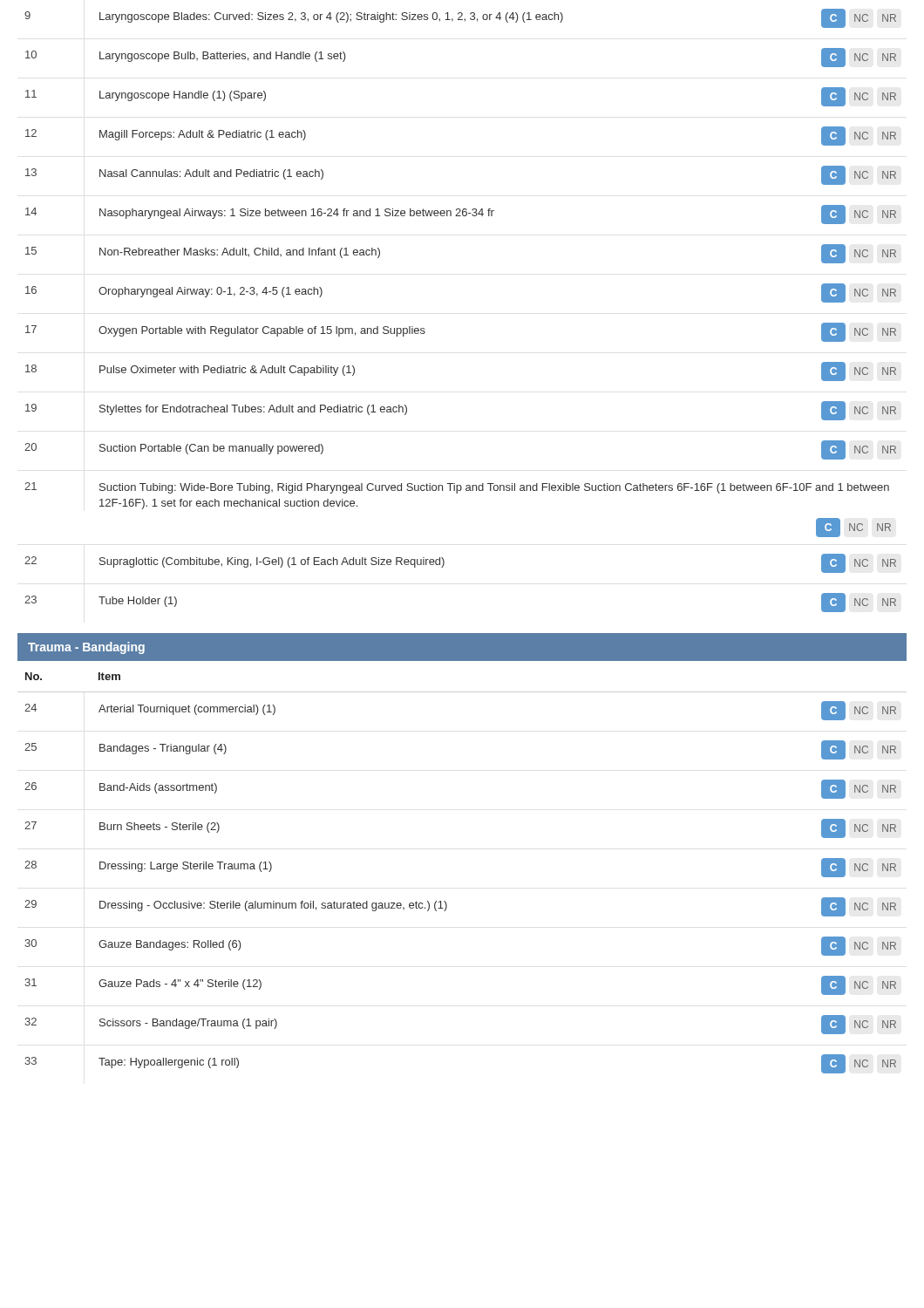
Task: Select the table that reads "9 Laryngoscope Blades:"
Action: (x=462, y=311)
